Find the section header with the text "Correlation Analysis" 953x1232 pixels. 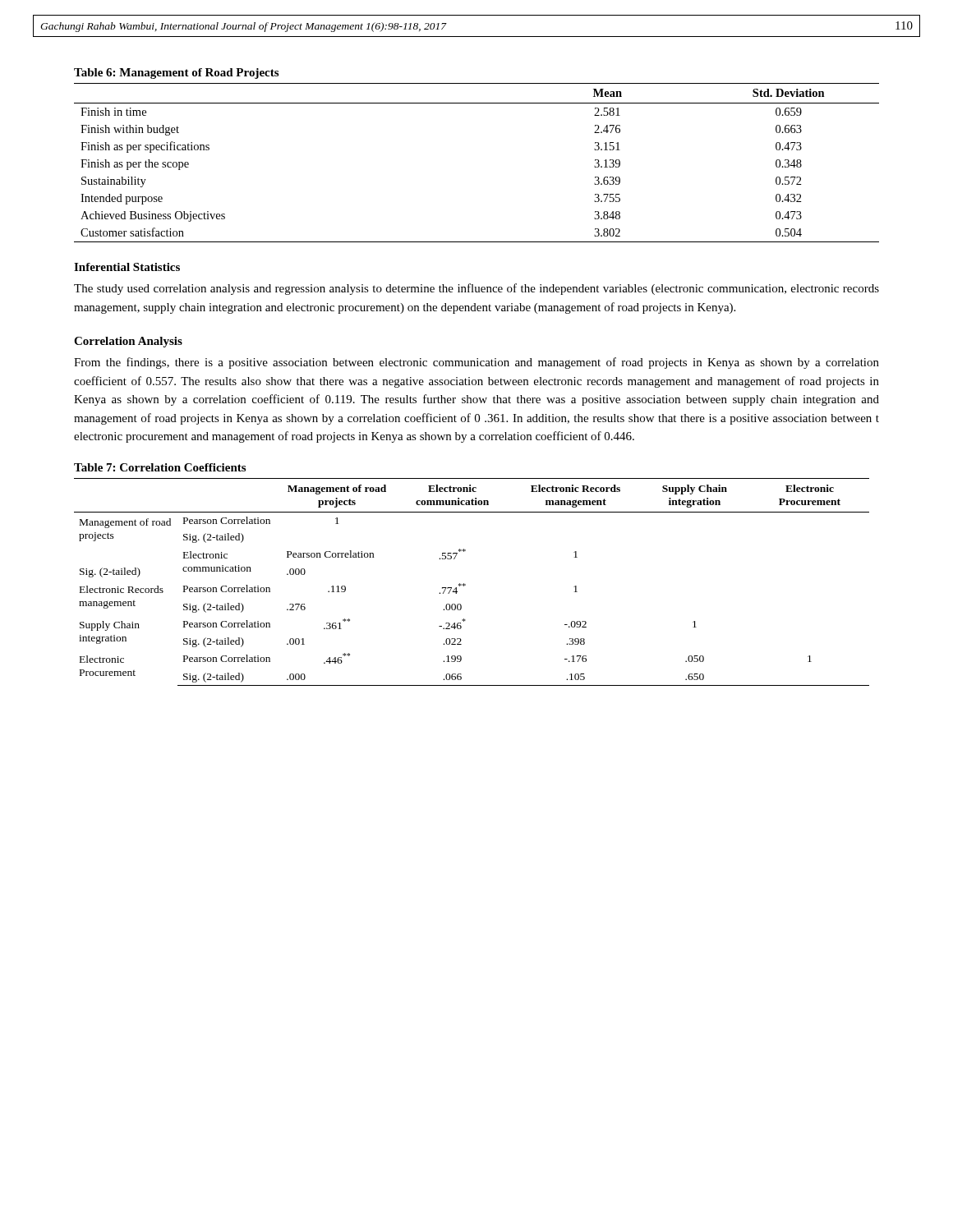coord(128,341)
